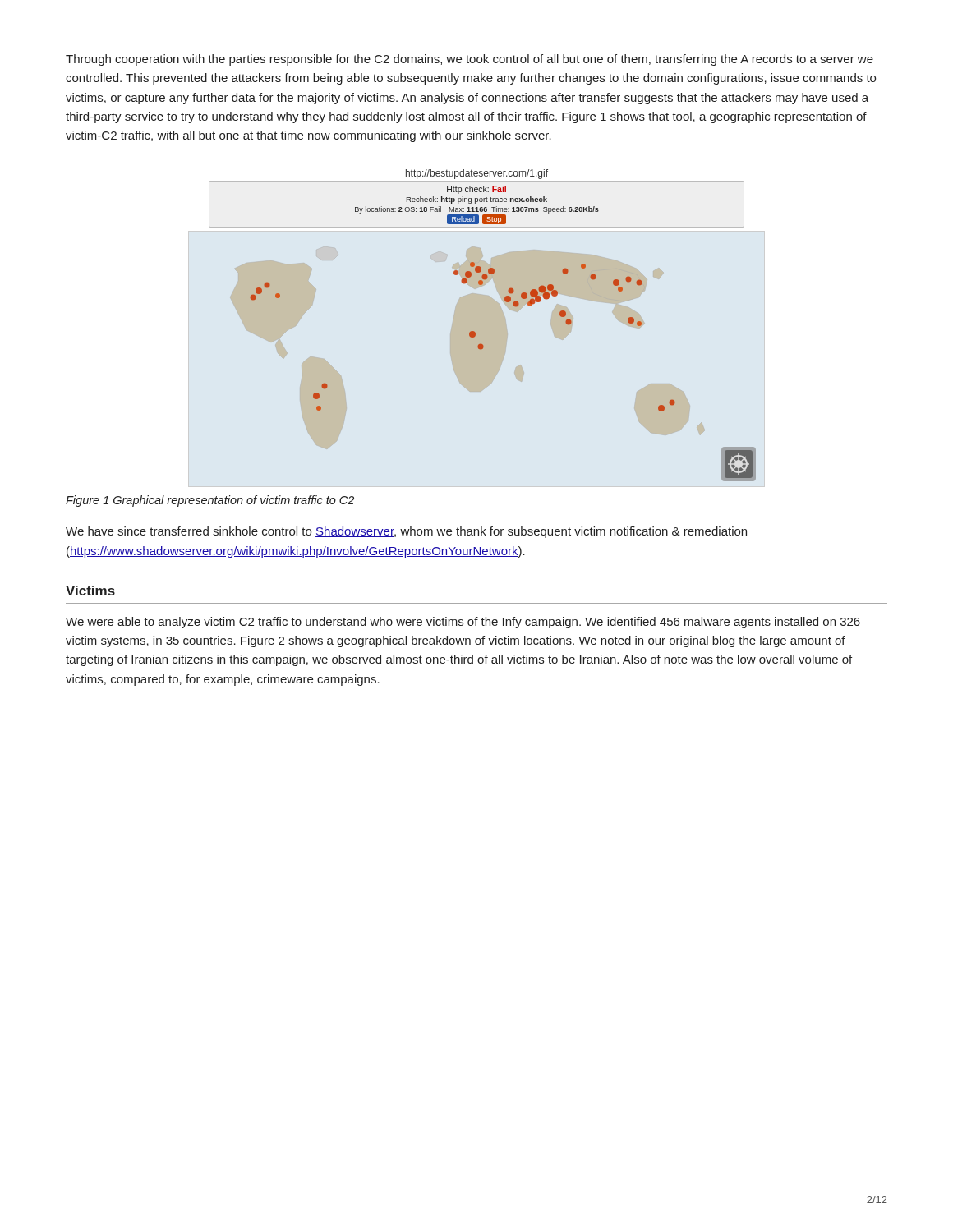Locate the block of text that opens with "We were able to analyze"

(463, 650)
